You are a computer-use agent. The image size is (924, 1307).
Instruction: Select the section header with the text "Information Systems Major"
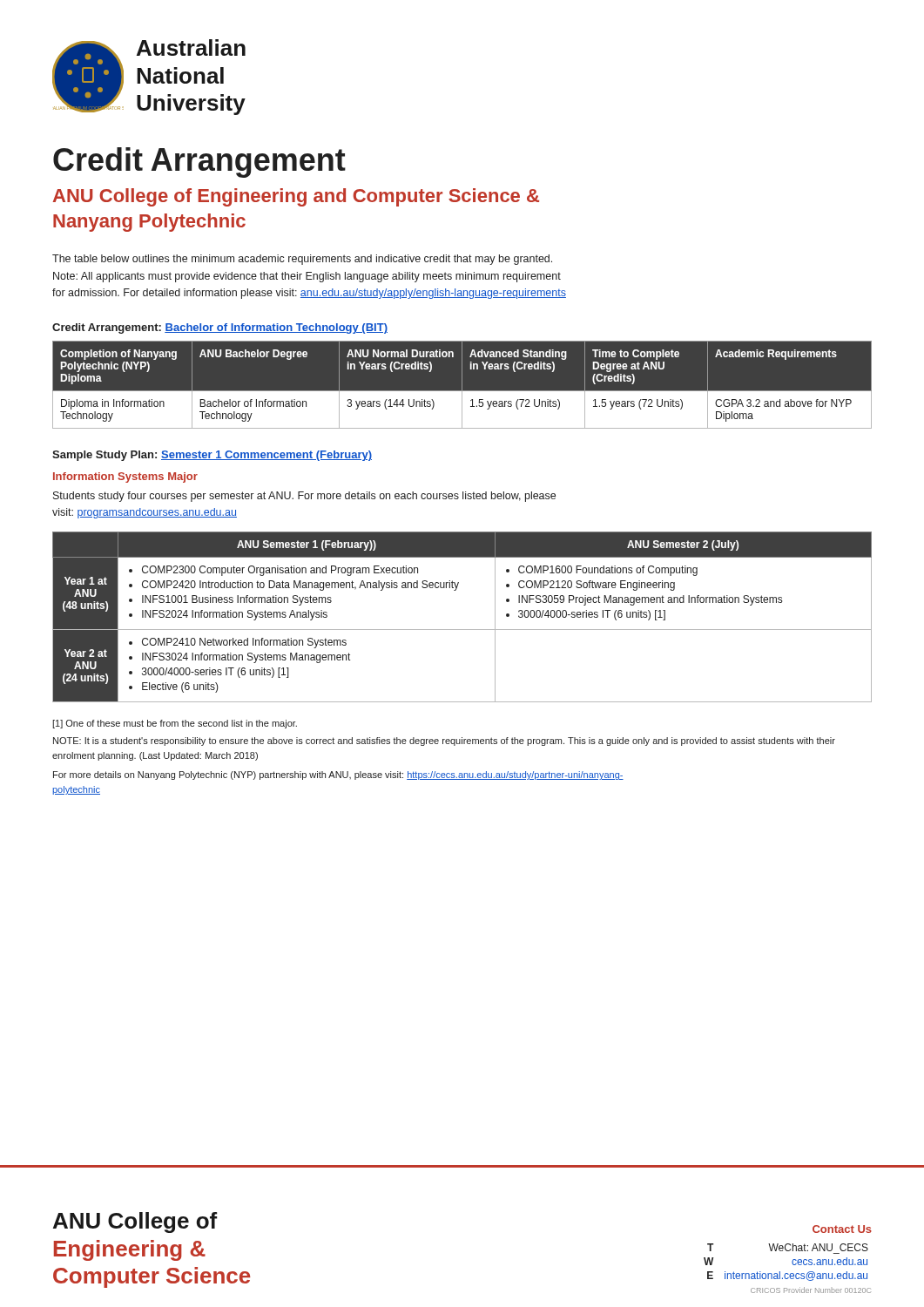point(125,477)
